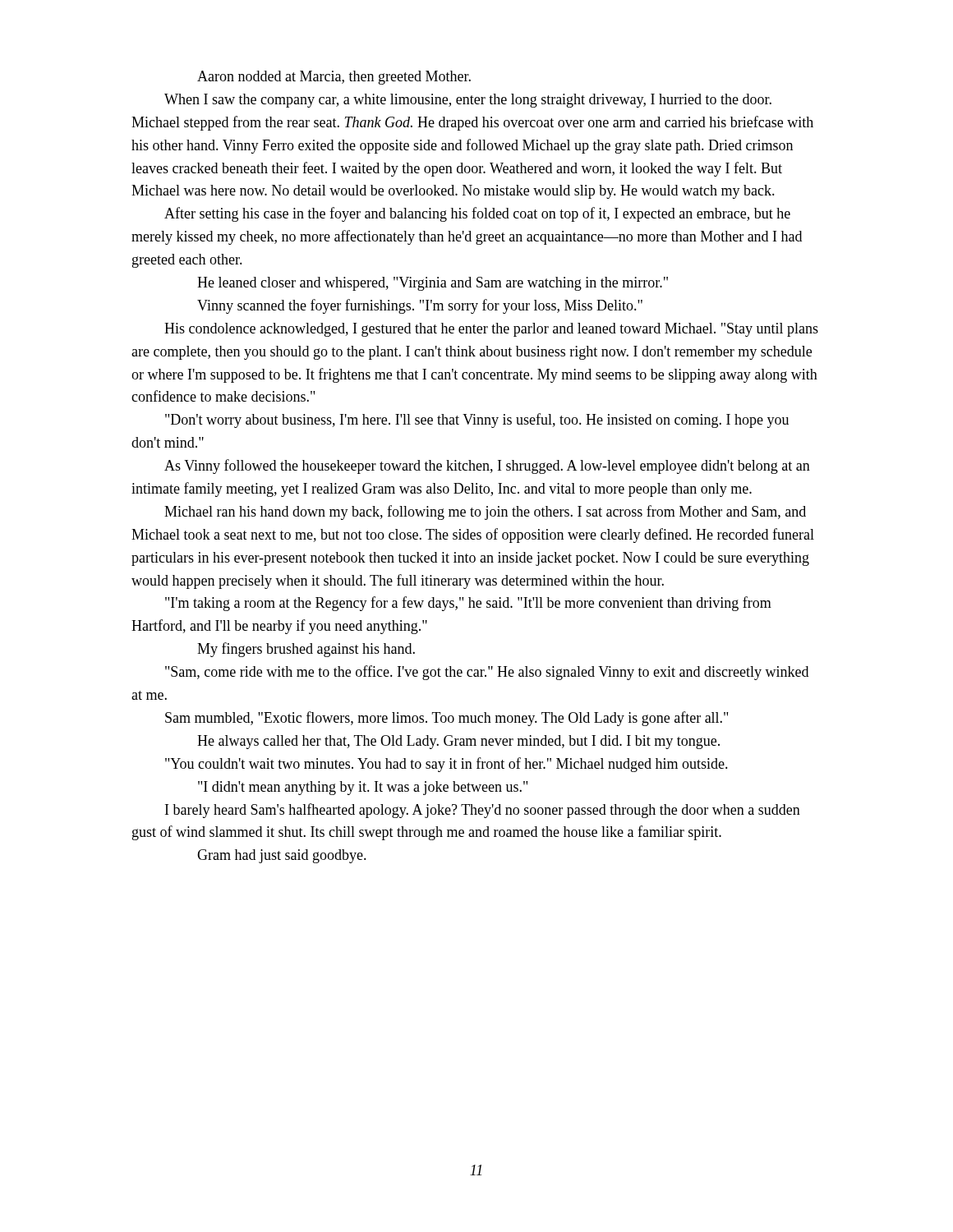Point to the block beginning "Aaron nodded at"

(x=476, y=467)
